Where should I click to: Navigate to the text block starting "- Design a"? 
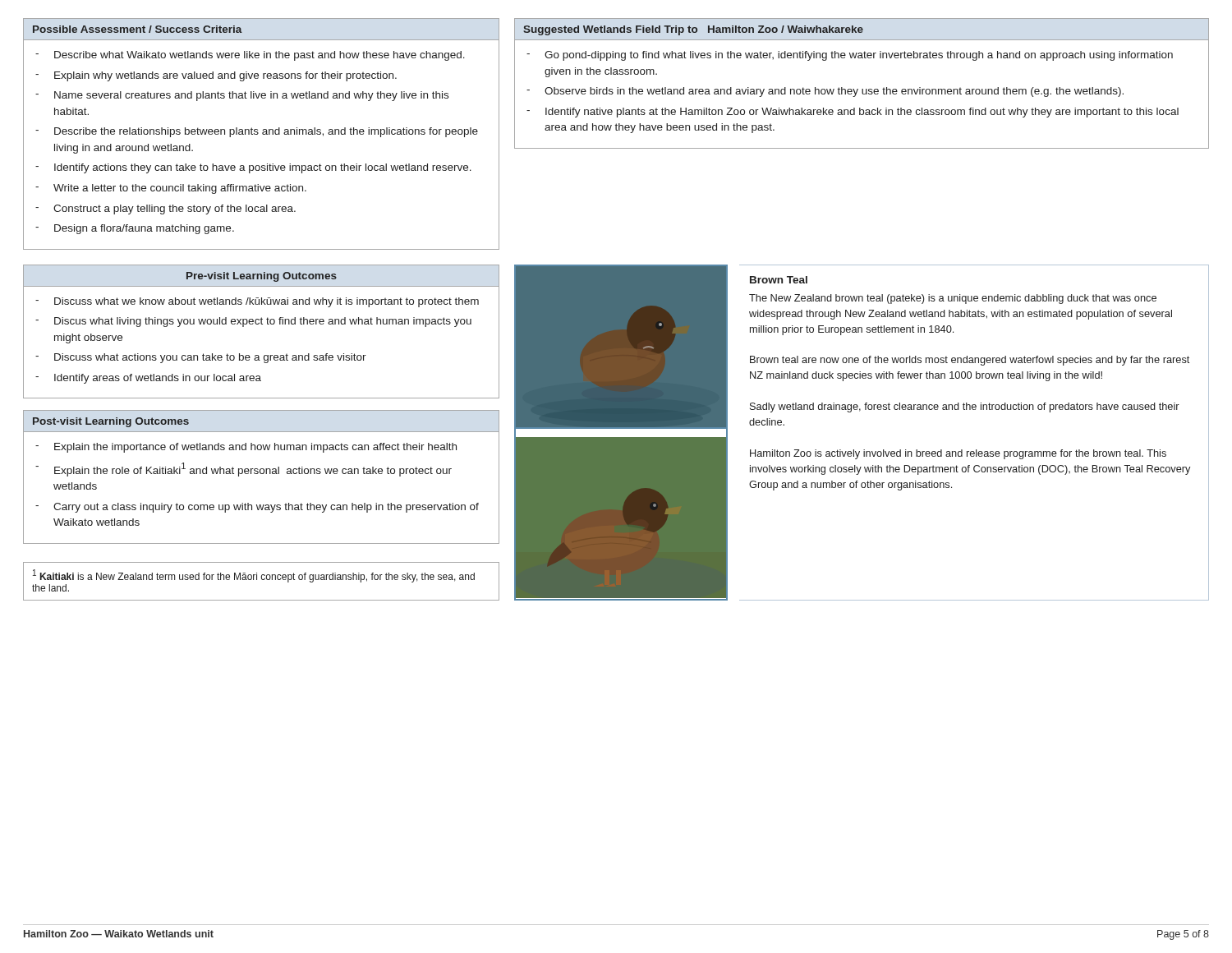pos(135,229)
